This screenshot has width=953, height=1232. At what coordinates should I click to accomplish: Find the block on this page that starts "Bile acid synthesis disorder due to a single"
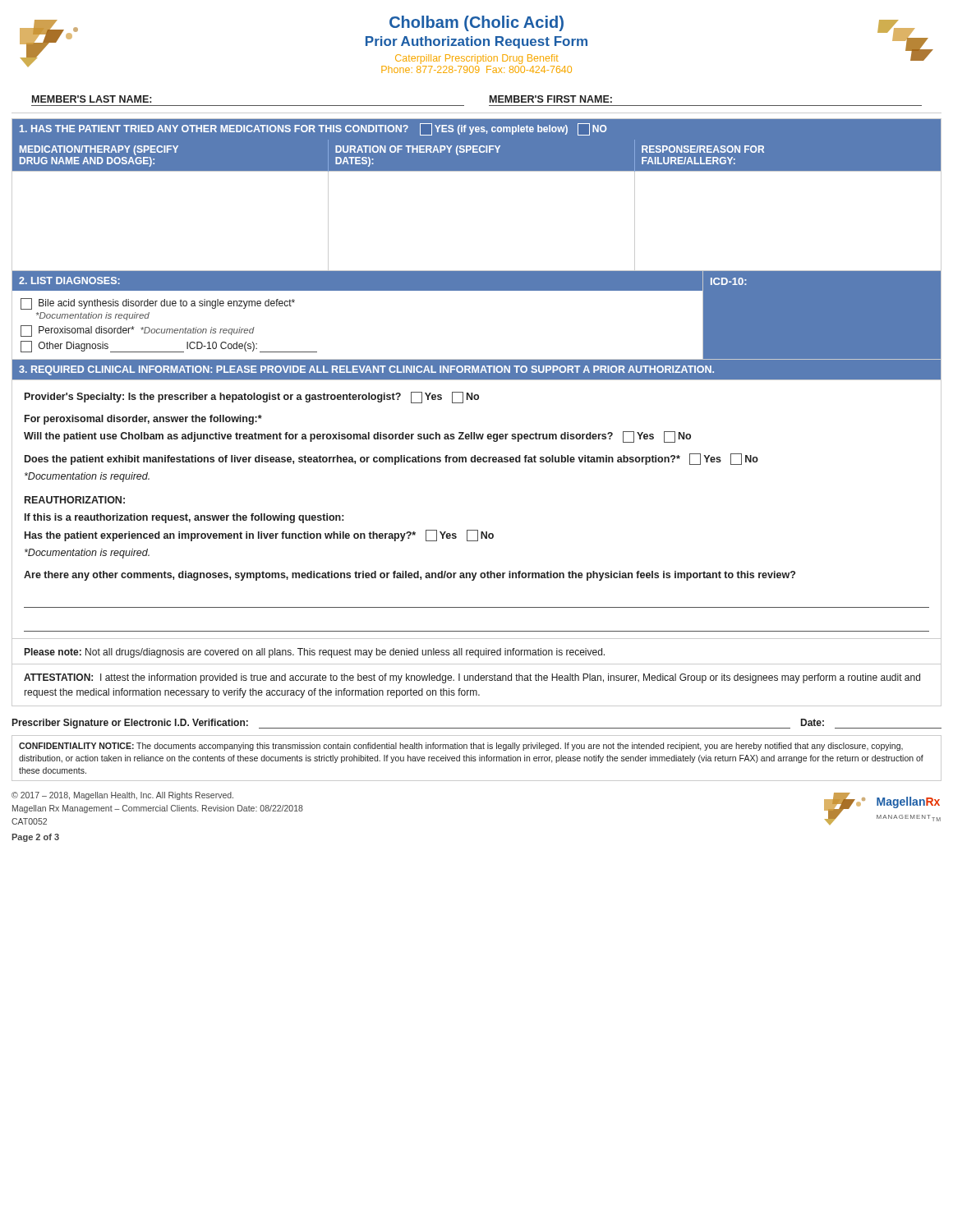point(158,309)
